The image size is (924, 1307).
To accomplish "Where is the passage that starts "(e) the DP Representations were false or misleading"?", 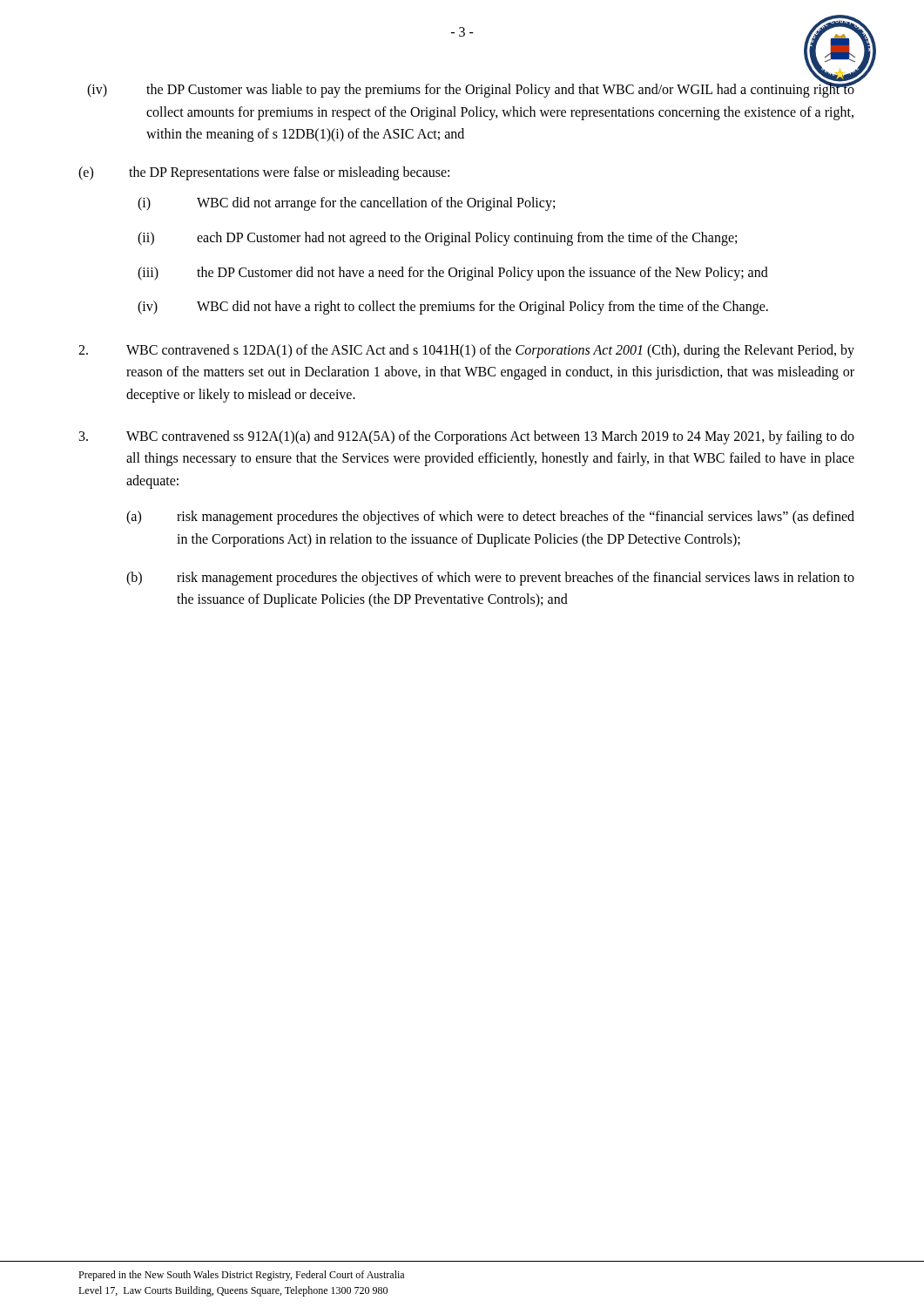I will [x=264, y=173].
